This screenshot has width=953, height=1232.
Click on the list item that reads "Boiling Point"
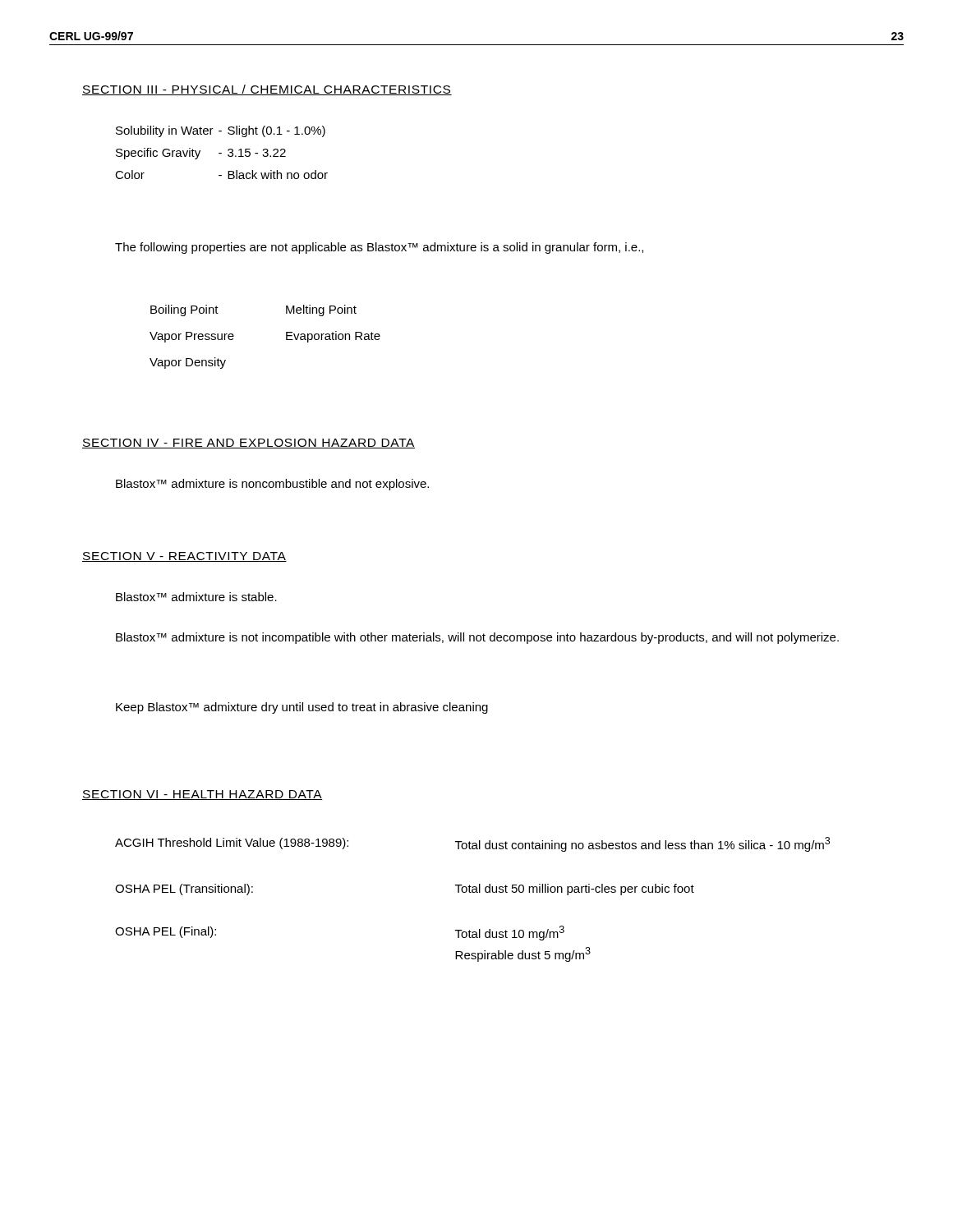[184, 309]
